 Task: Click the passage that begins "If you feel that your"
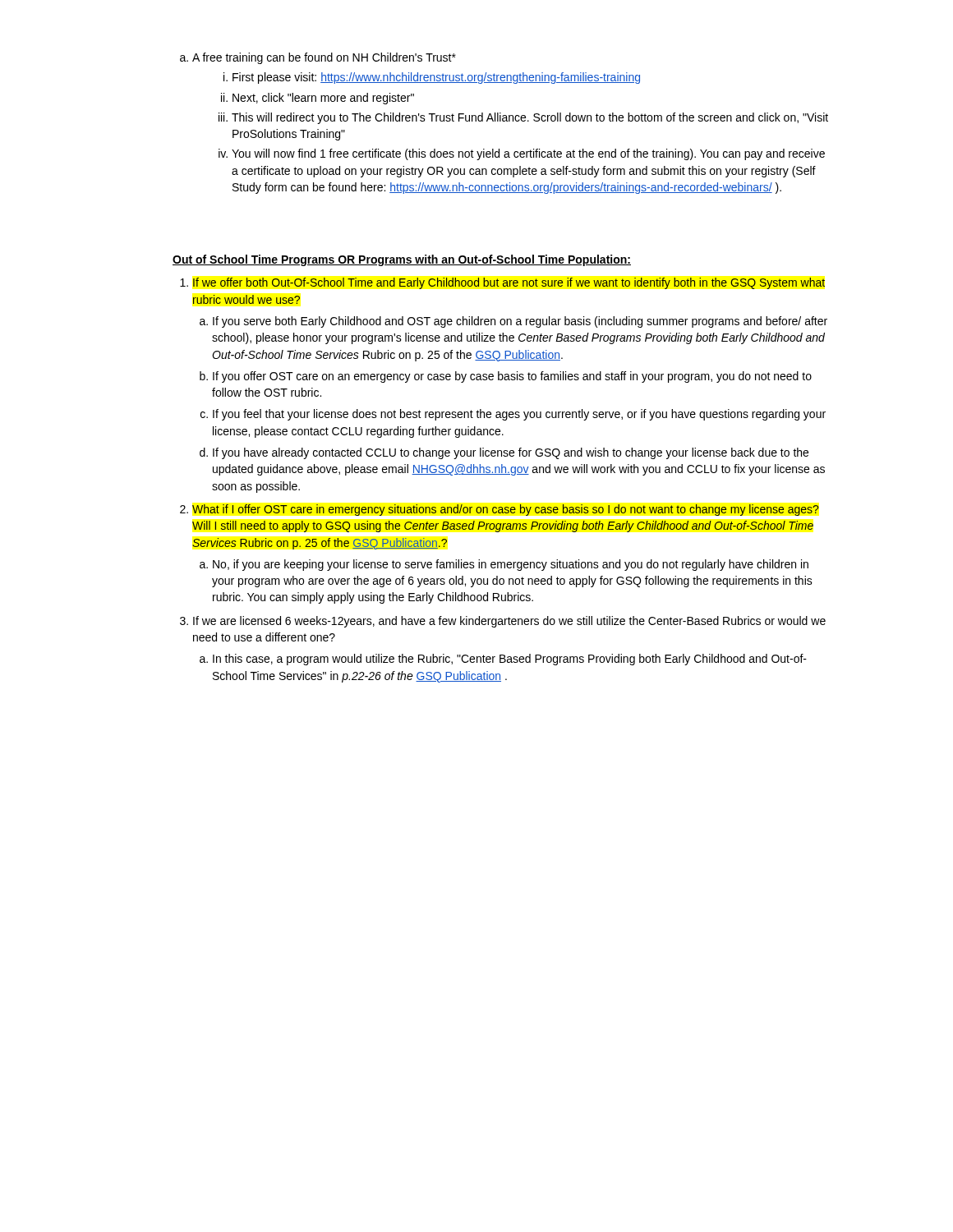pos(519,423)
